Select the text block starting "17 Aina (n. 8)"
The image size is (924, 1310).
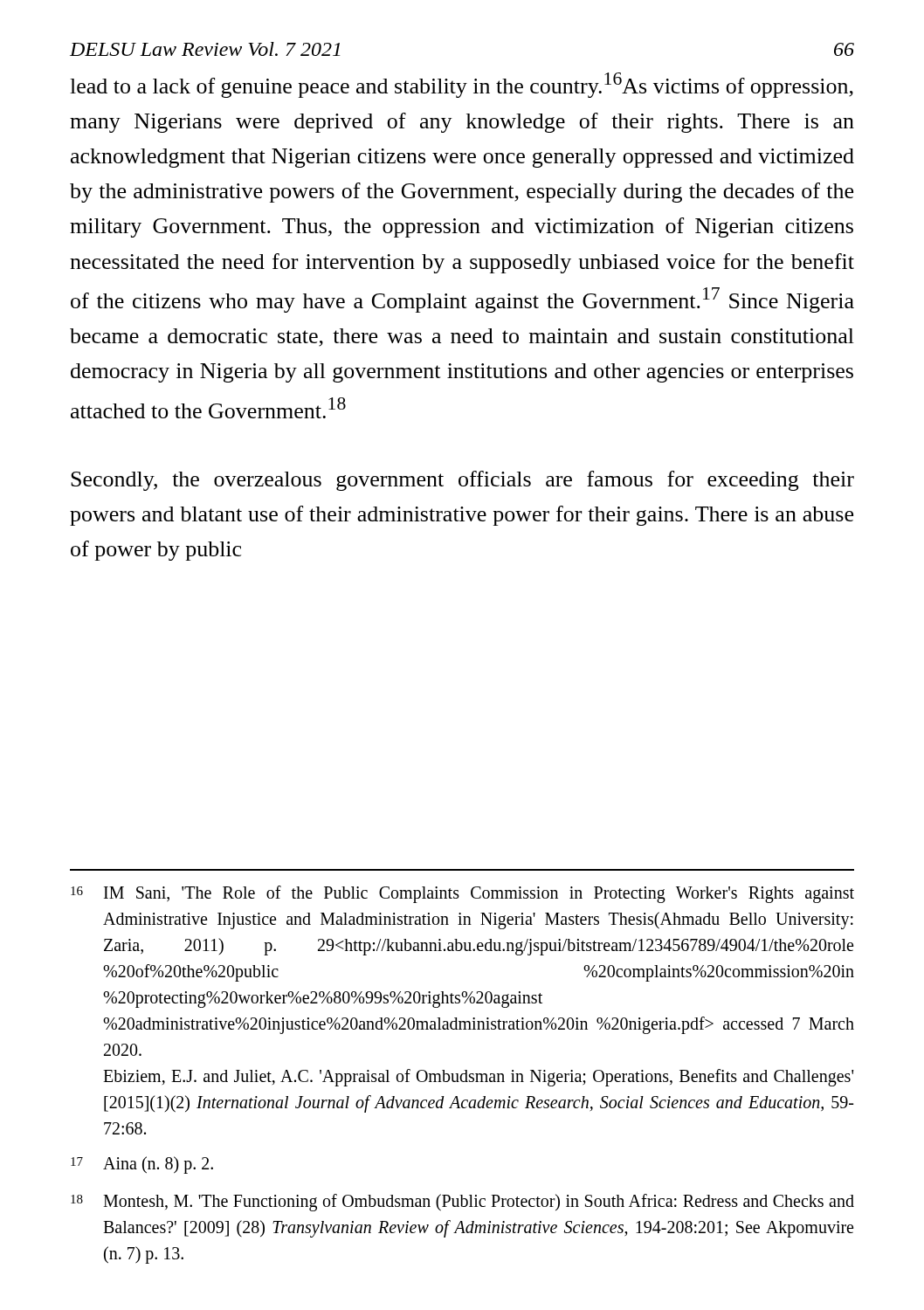(x=142, y=1165)
